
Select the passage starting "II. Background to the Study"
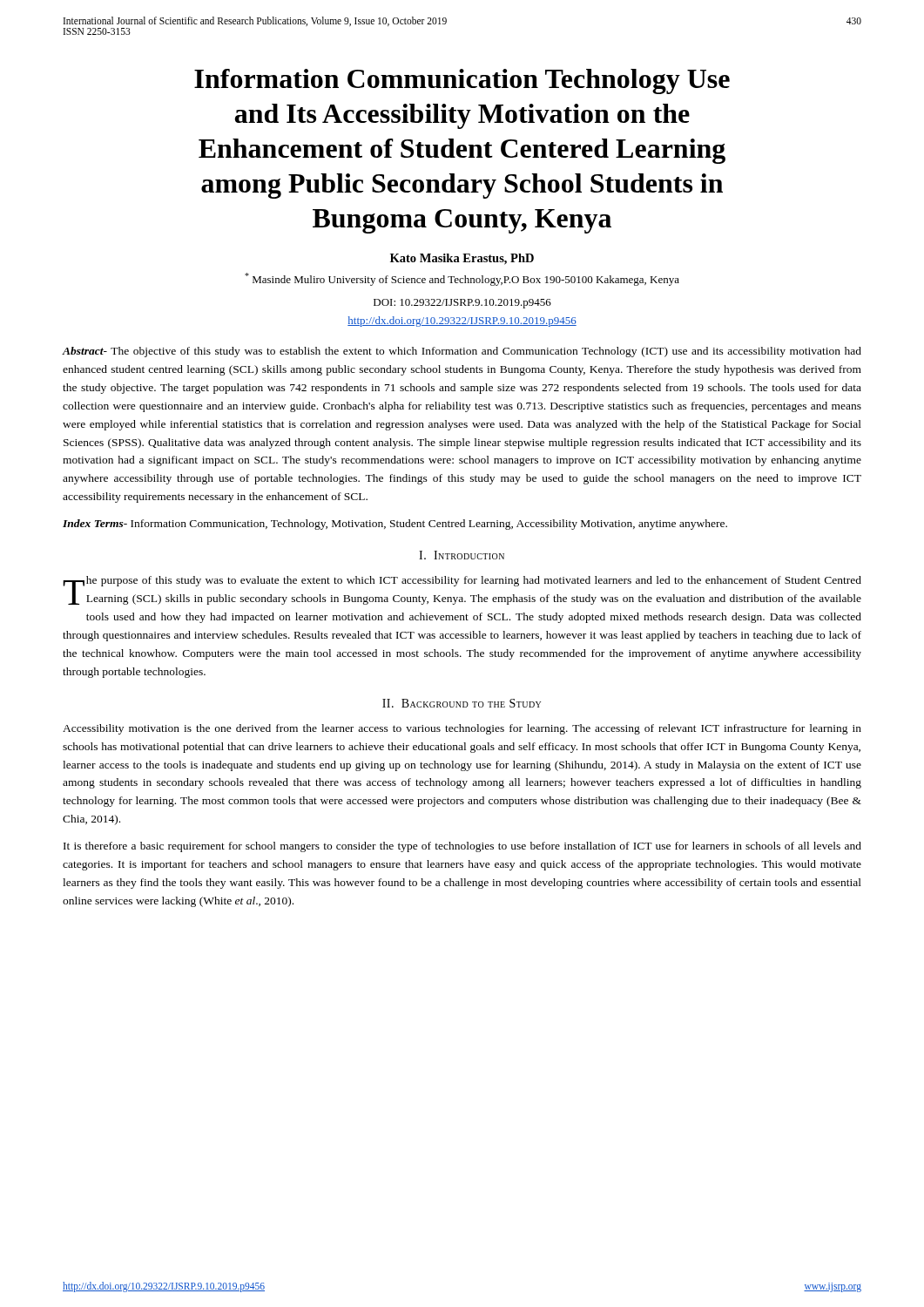coord(462,703)
